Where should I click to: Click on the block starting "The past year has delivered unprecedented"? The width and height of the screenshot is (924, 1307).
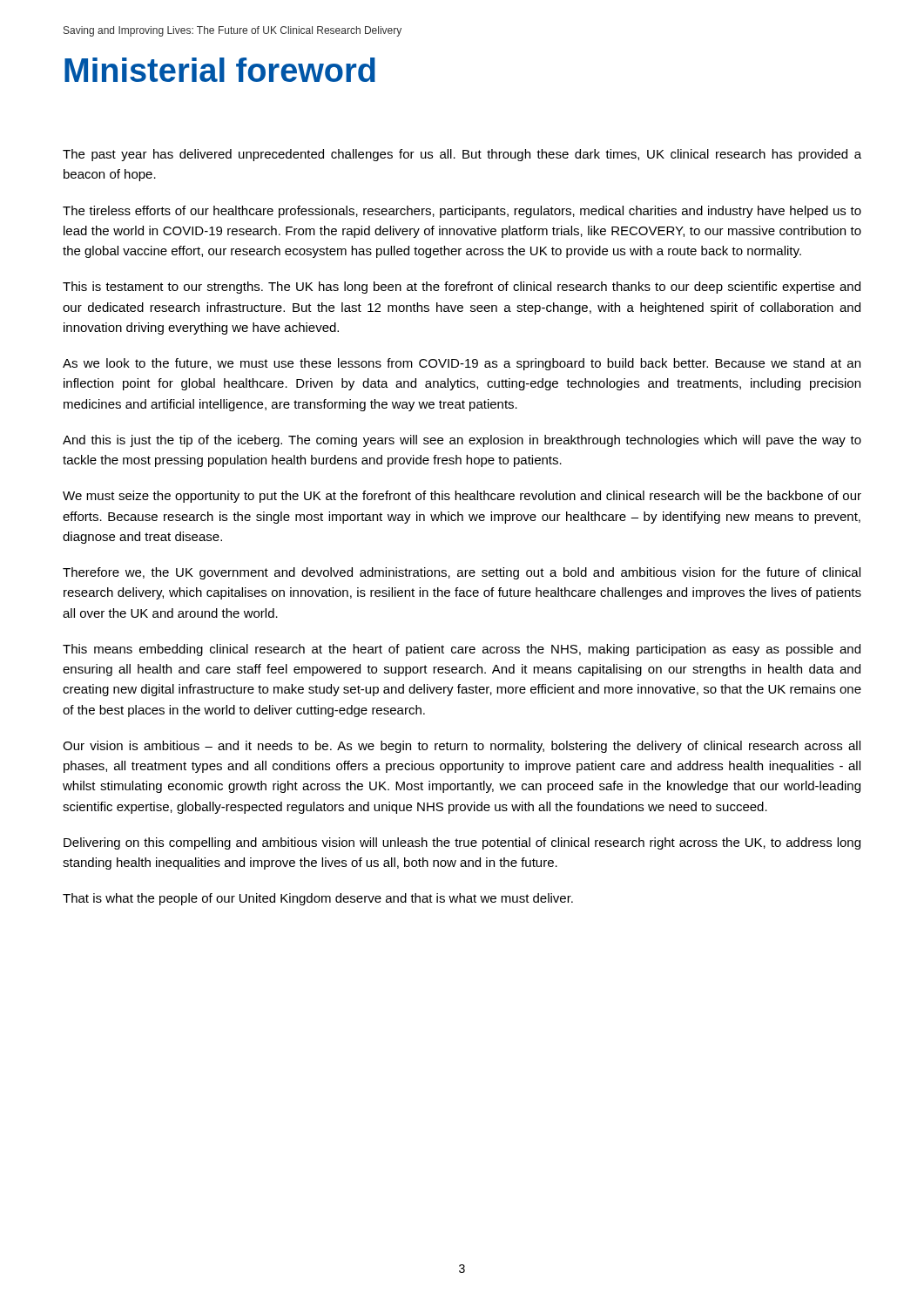point(462,164)
